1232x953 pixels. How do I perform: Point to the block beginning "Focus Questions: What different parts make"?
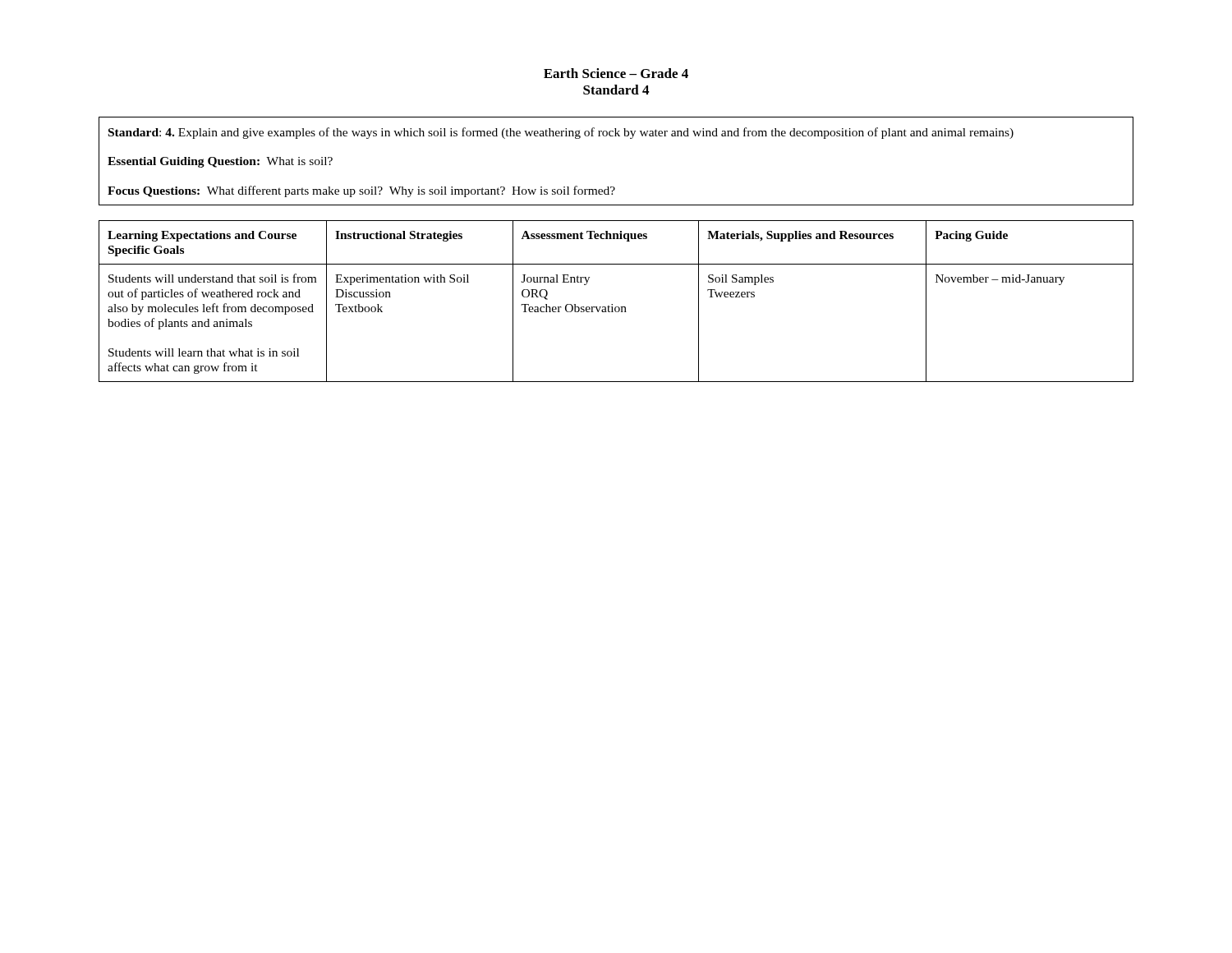click(361, 190)
